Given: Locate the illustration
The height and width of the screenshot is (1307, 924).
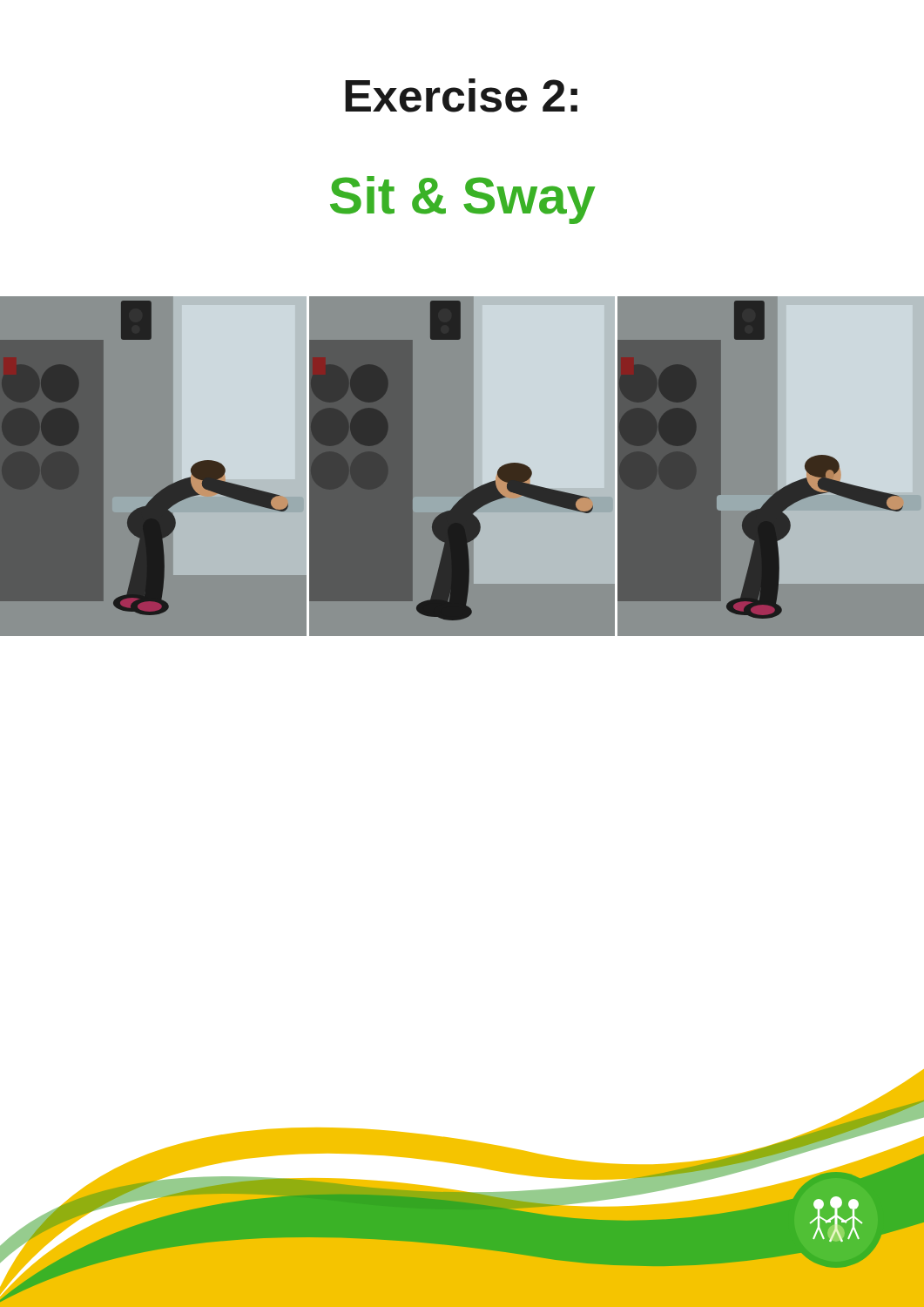Looking at the screenshot, I should point(462,1098).
